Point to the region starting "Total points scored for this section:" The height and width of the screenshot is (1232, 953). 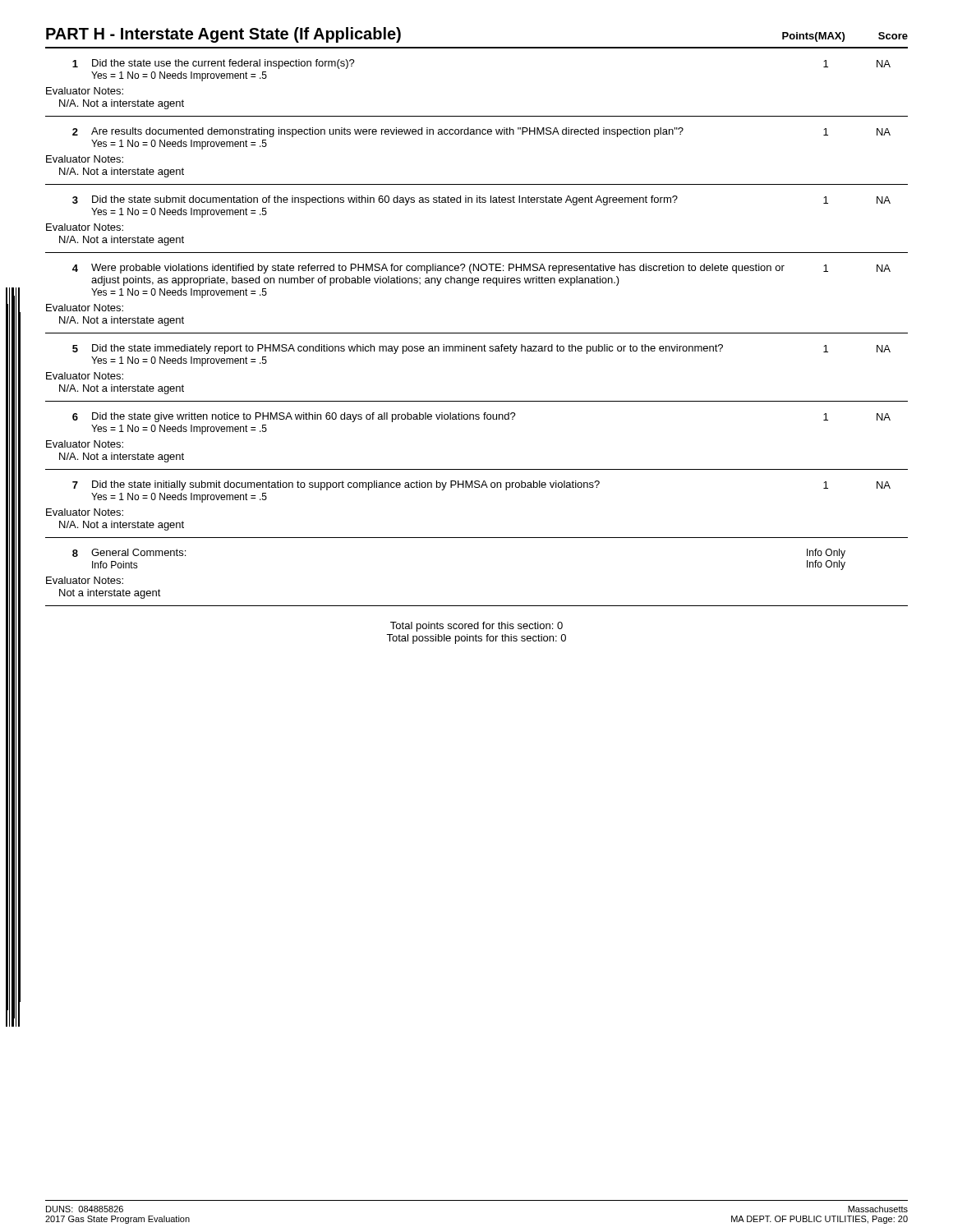point(476,632)
